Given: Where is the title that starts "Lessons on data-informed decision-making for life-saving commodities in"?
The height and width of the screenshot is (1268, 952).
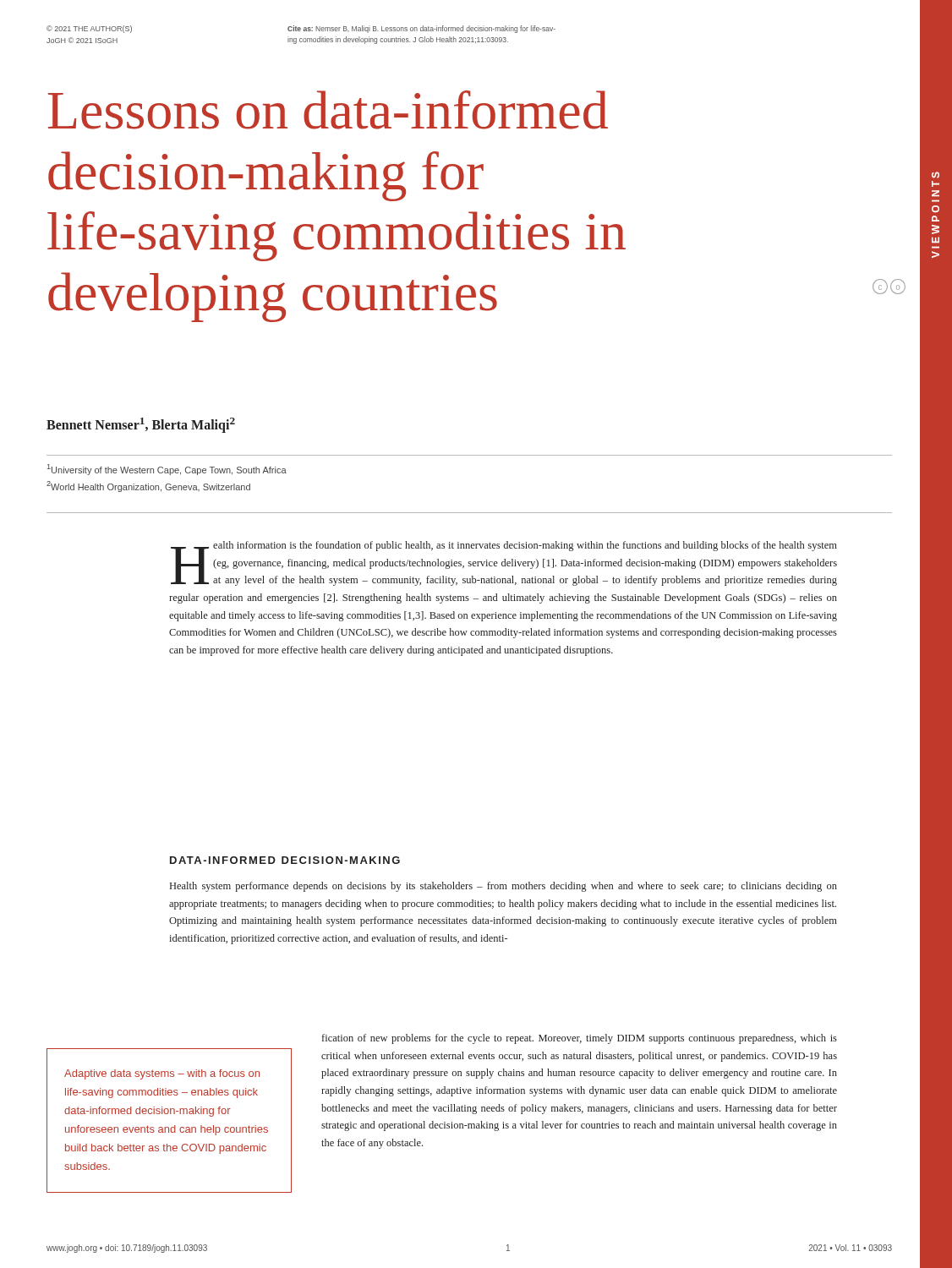Looking at the screenshot, I should [337, 201].
